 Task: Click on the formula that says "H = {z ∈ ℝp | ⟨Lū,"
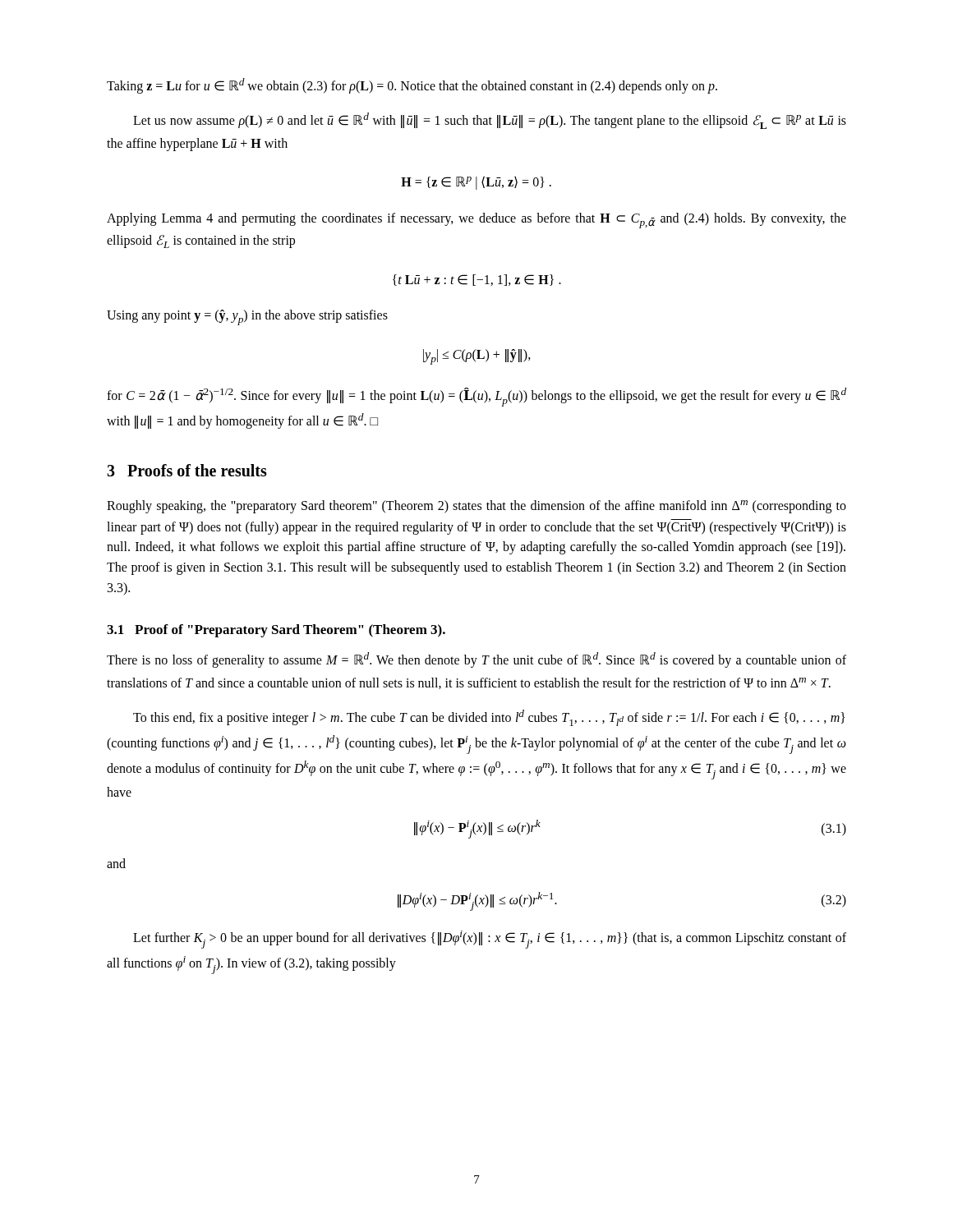pos(476,181)
